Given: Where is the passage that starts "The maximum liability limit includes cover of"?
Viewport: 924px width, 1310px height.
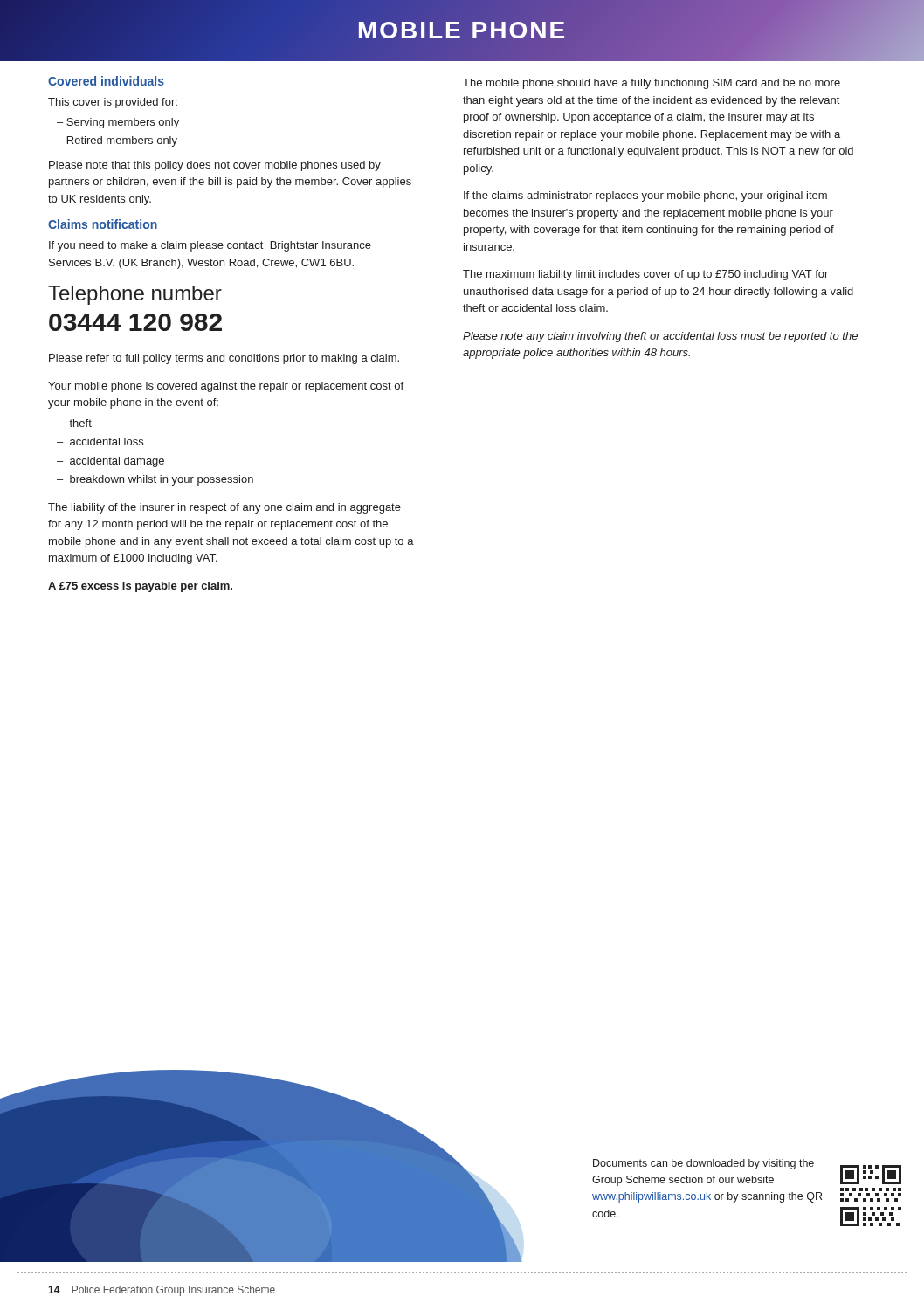Looking at the screenshot, I should pos(664,291).
